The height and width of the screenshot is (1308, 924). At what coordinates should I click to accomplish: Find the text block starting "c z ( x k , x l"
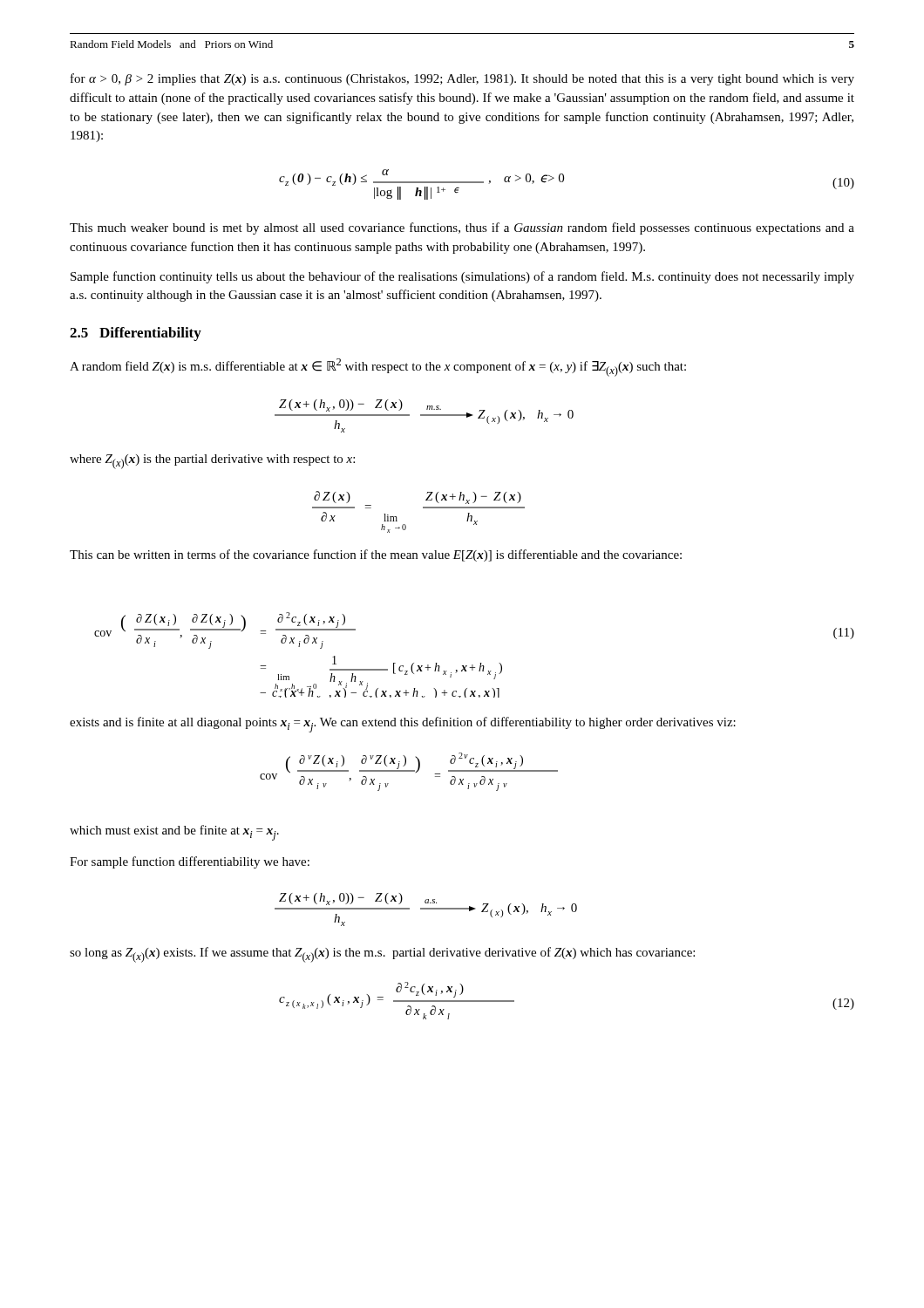454,1001
